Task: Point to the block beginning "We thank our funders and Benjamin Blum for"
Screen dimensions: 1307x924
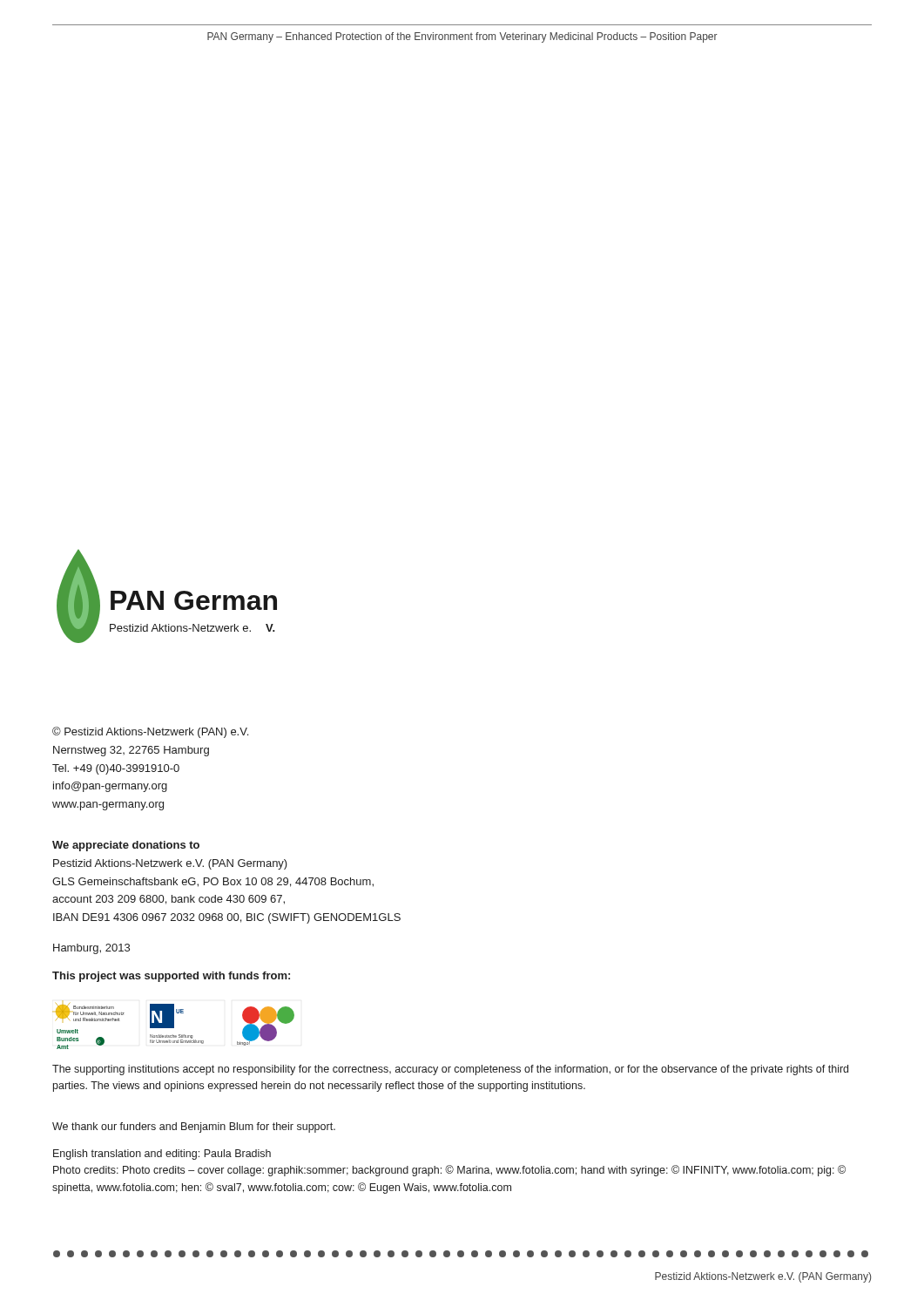Action: pos(194,1127)
